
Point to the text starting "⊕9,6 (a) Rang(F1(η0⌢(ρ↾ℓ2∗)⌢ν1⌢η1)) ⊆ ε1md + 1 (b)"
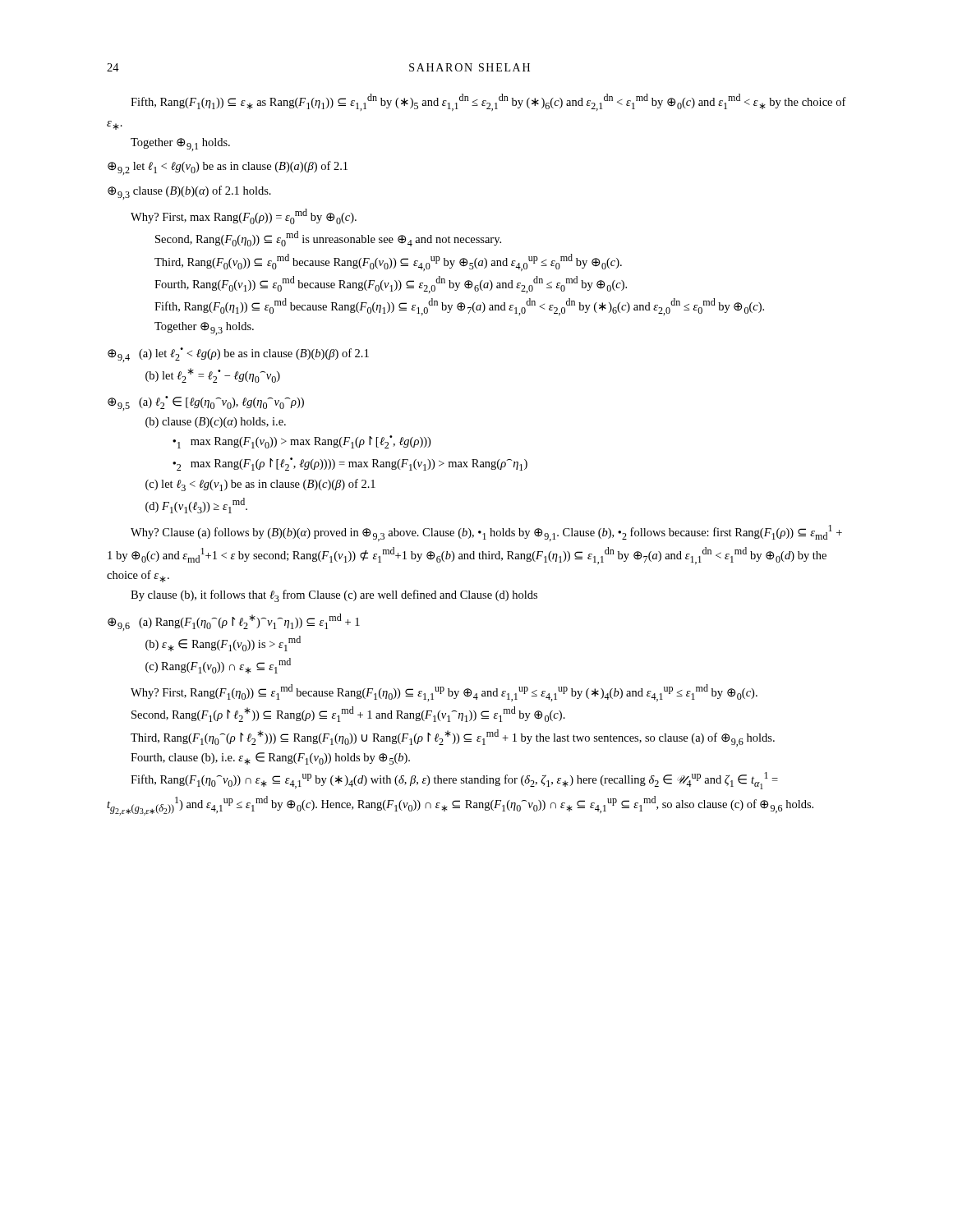(x=234, y=622)
